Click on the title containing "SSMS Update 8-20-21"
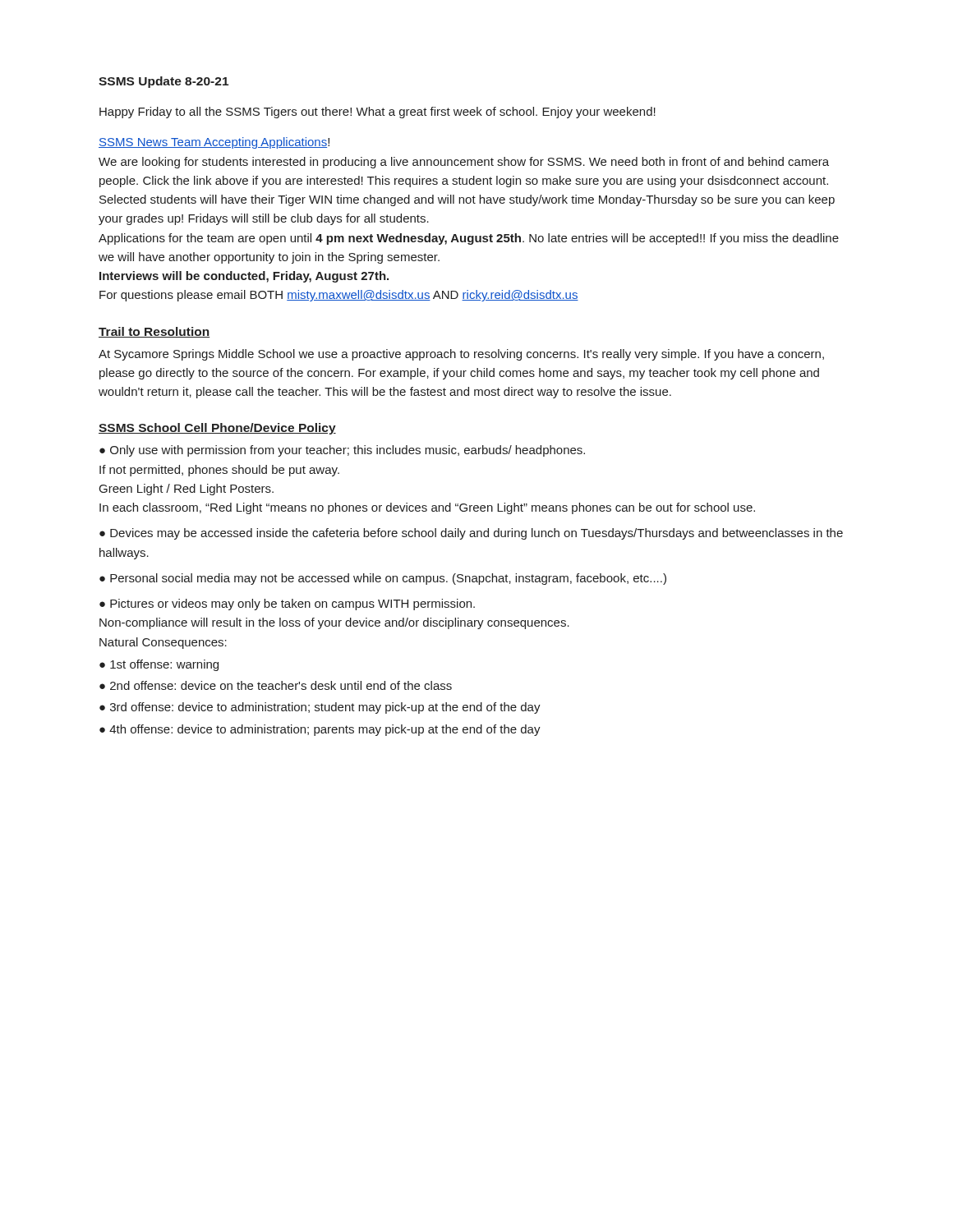 click(x=164, y=81)
